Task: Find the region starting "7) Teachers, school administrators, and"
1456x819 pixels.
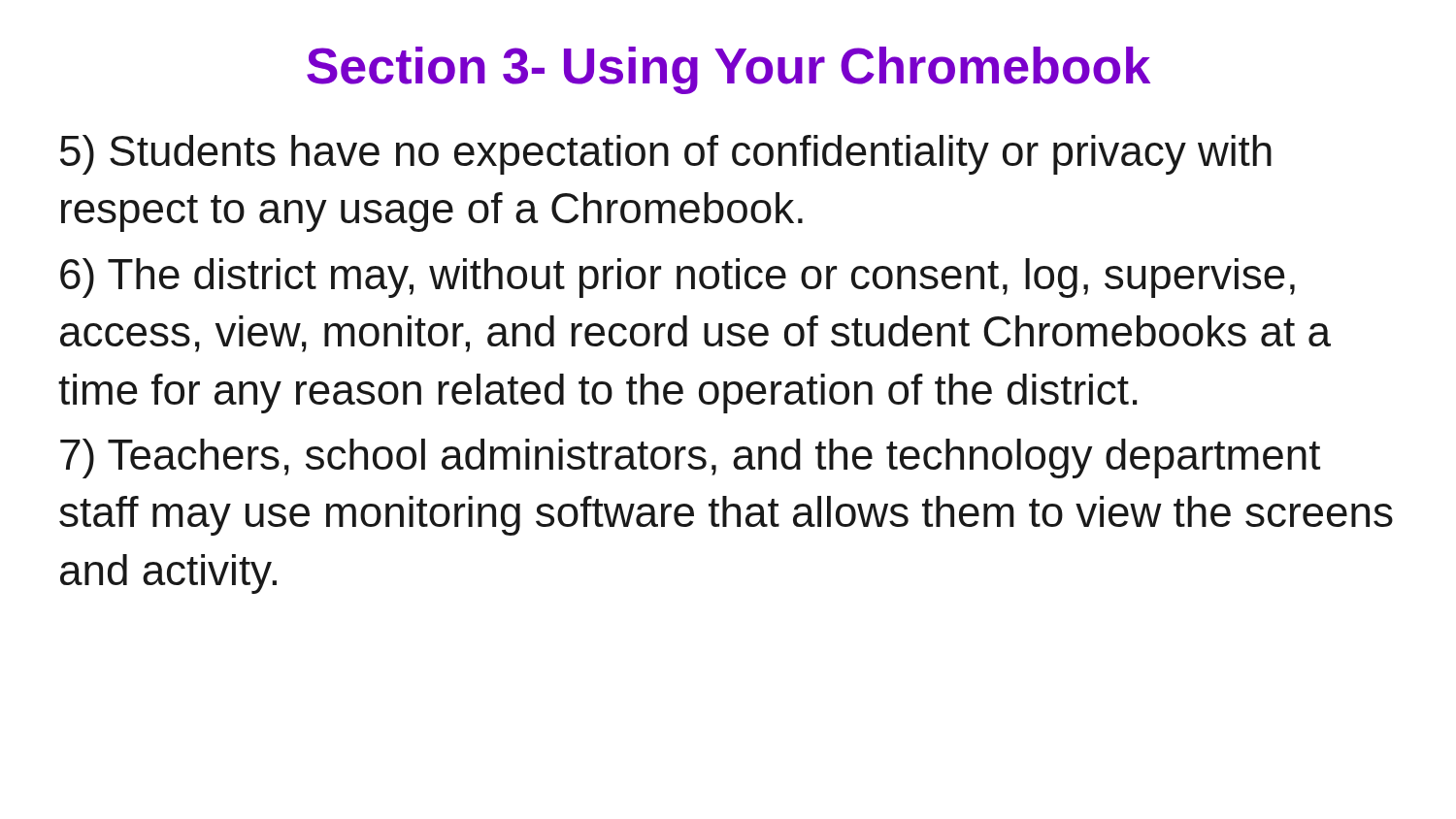Action: (726, 512)
